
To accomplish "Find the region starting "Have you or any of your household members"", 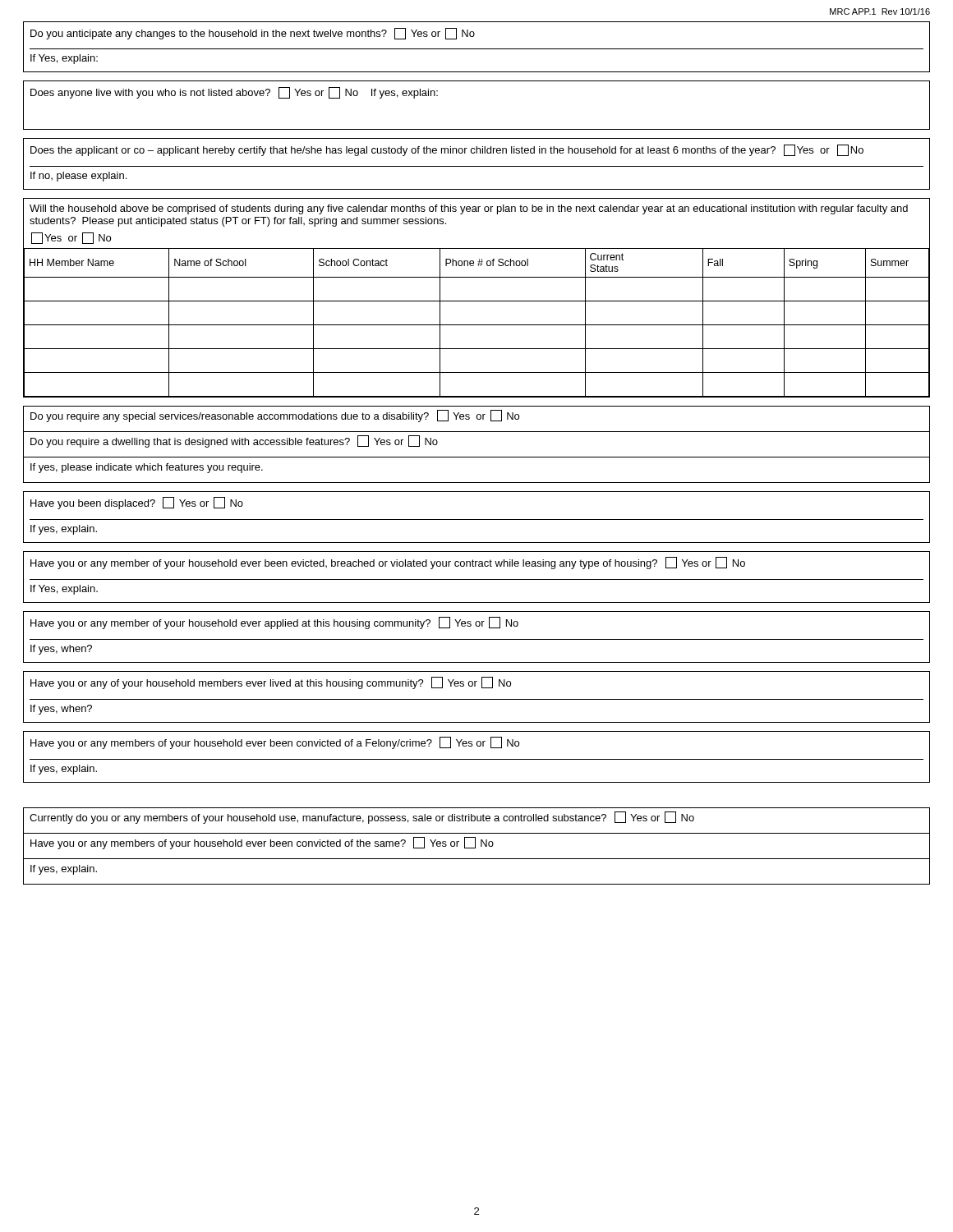I will coord(476,697).
